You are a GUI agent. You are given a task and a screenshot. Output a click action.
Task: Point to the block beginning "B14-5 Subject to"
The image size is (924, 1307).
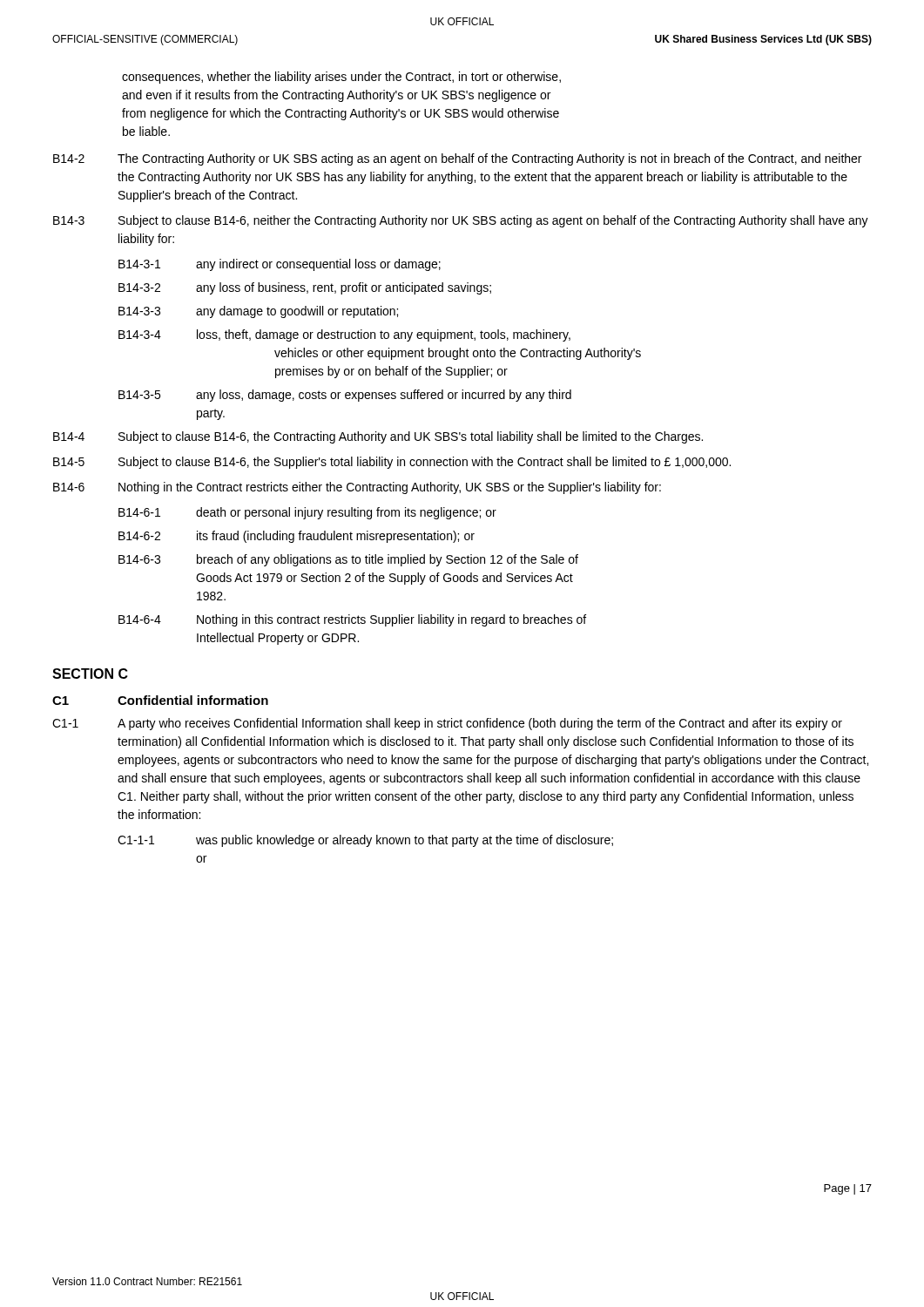(462, 462)
